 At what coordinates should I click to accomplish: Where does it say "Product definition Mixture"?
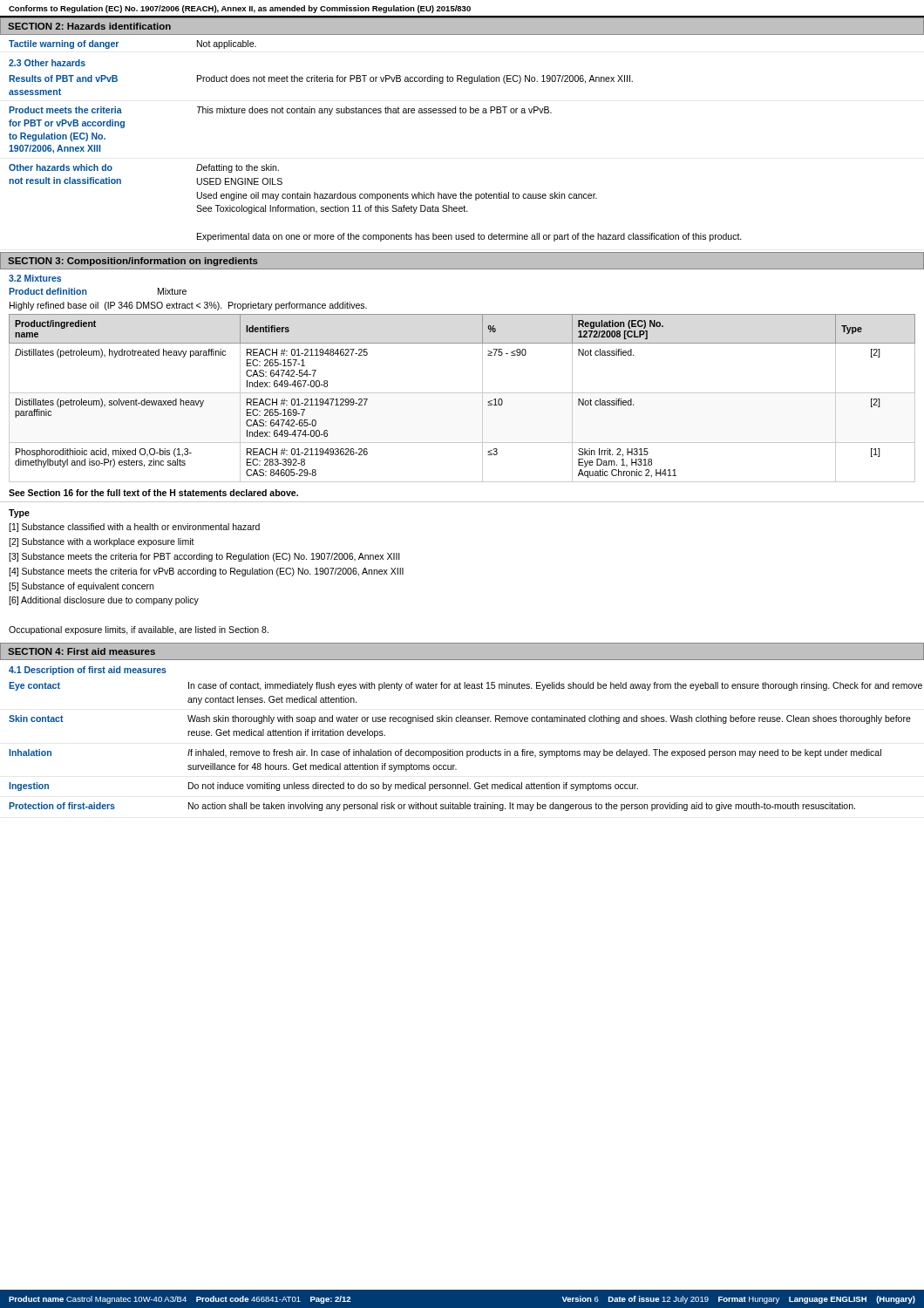click(98, 291)
